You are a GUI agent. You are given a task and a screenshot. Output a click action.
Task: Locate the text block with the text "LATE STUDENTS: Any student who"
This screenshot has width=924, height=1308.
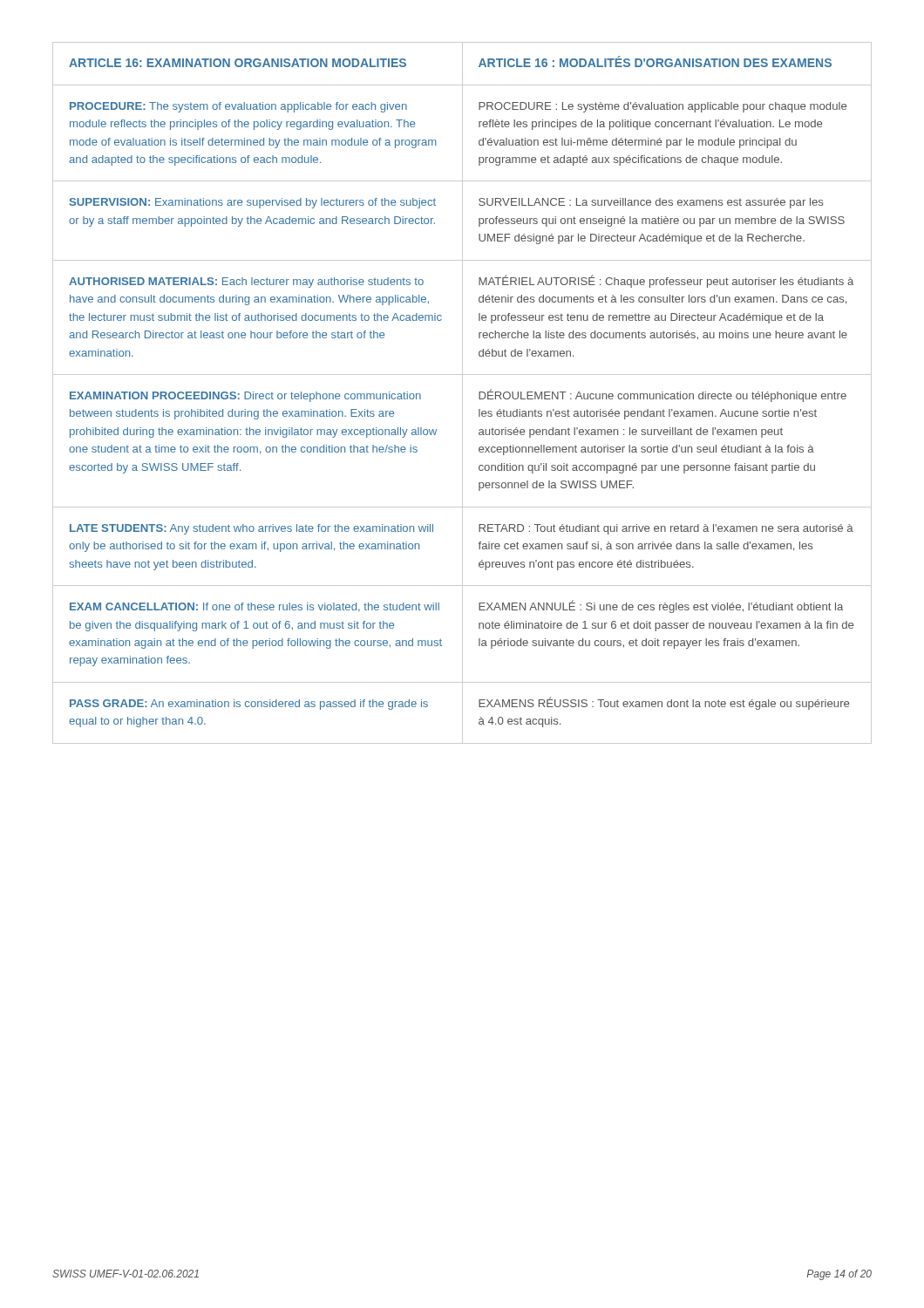[251, 546]
